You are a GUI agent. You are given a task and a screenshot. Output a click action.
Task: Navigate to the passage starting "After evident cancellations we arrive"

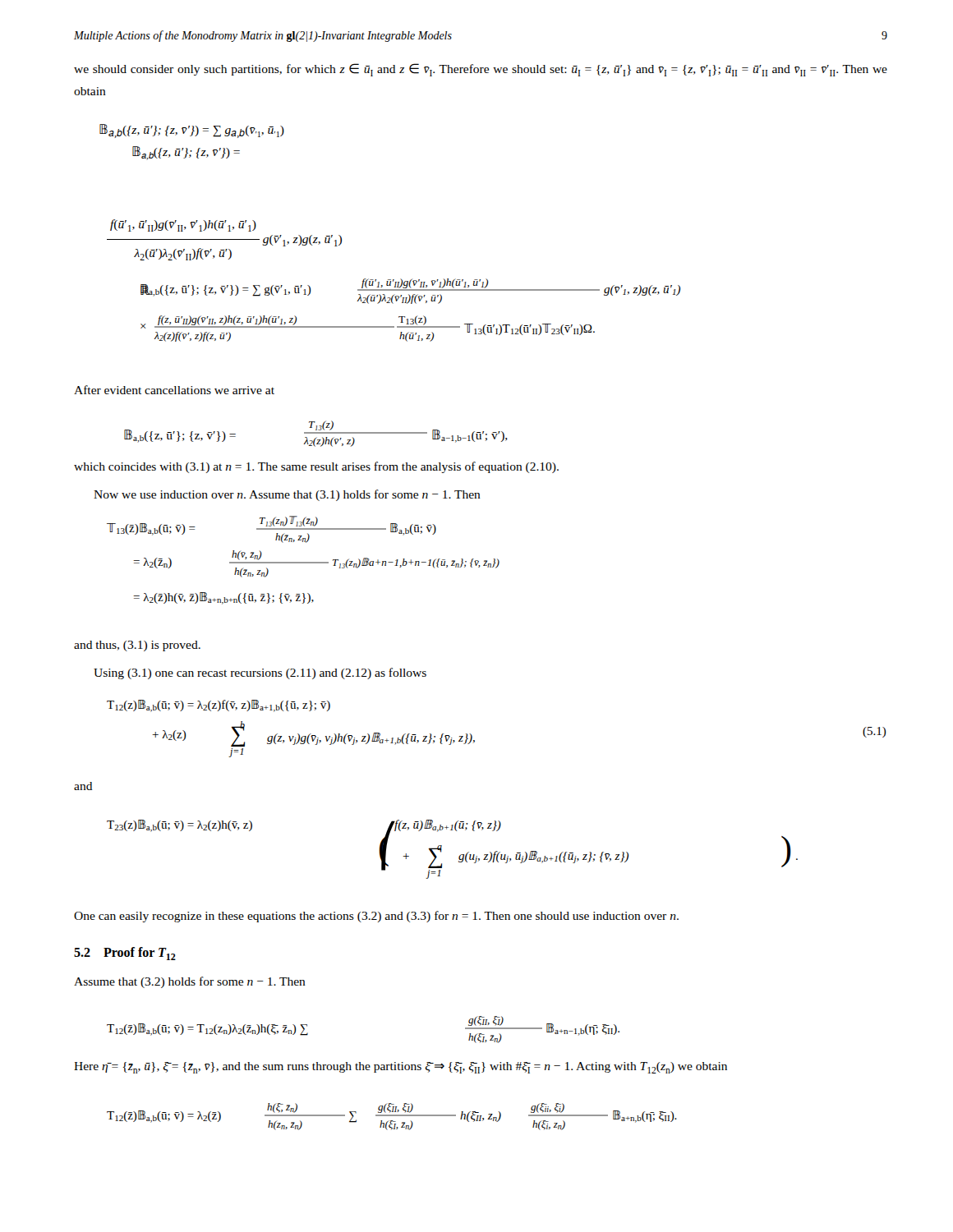click(174, 389)
